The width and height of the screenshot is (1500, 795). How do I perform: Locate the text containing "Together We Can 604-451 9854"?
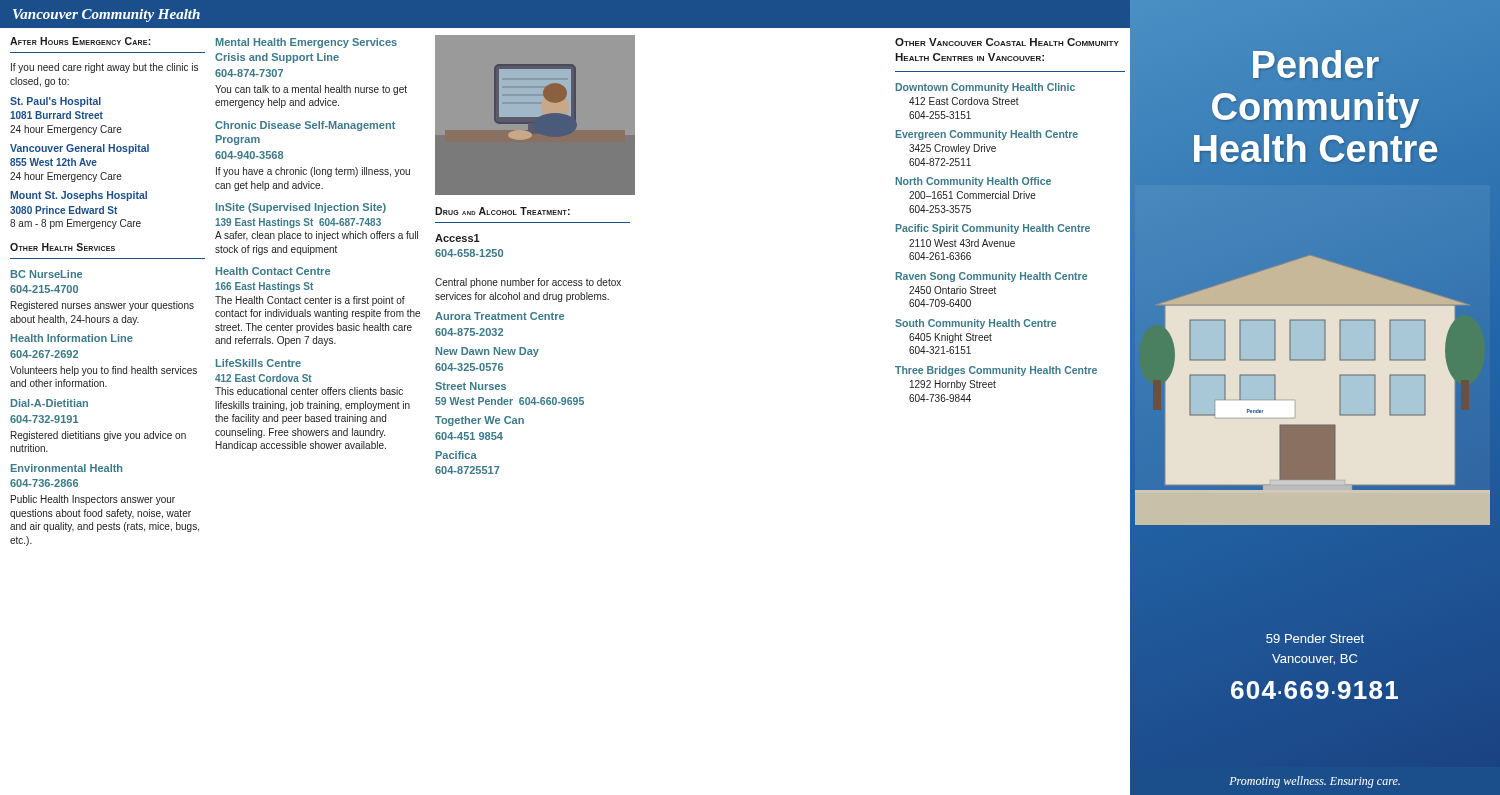pos(532,428)
